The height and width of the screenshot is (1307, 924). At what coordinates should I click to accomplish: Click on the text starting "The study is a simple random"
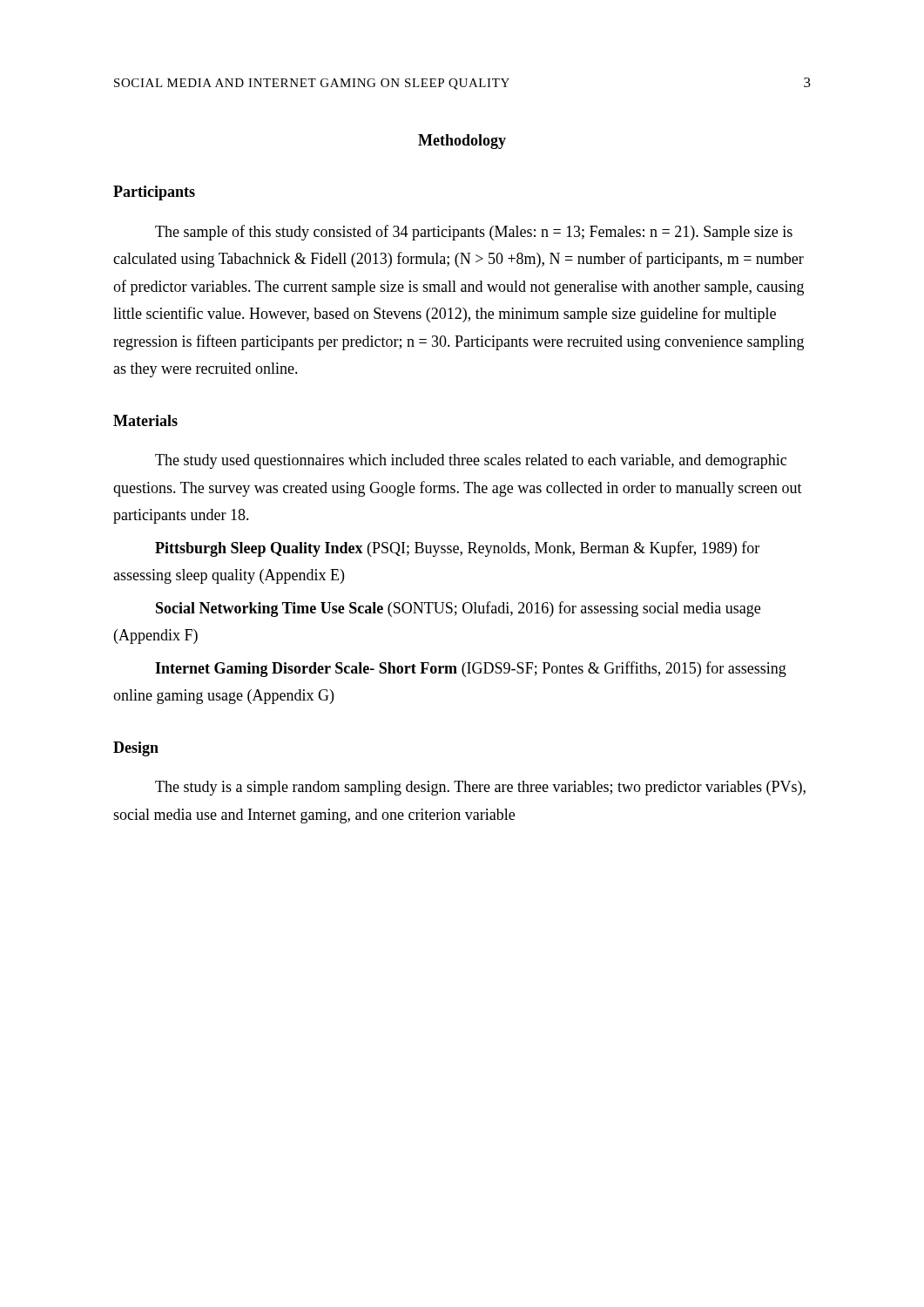462,801
